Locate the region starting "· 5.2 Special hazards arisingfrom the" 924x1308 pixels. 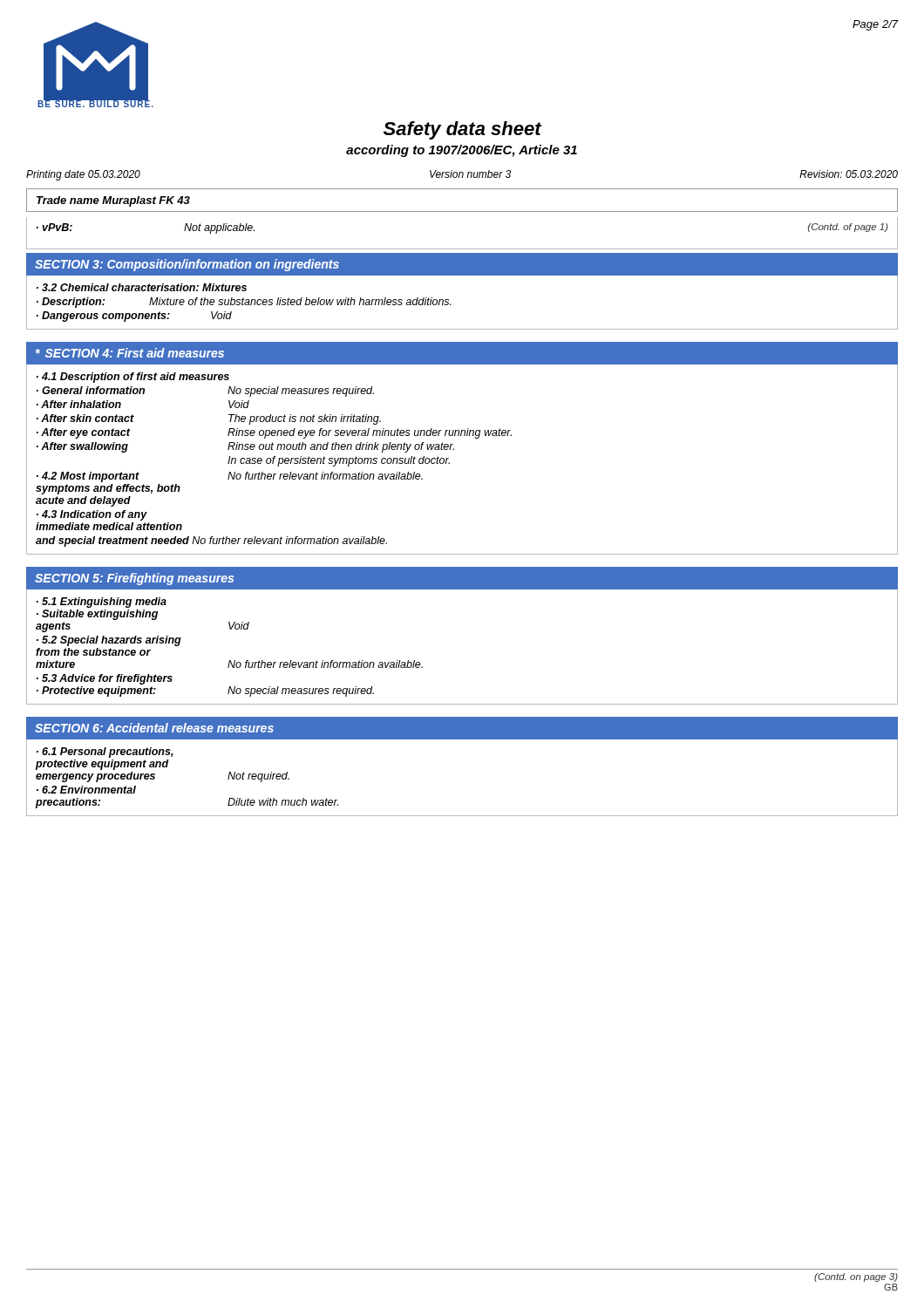tap(230, 652)
